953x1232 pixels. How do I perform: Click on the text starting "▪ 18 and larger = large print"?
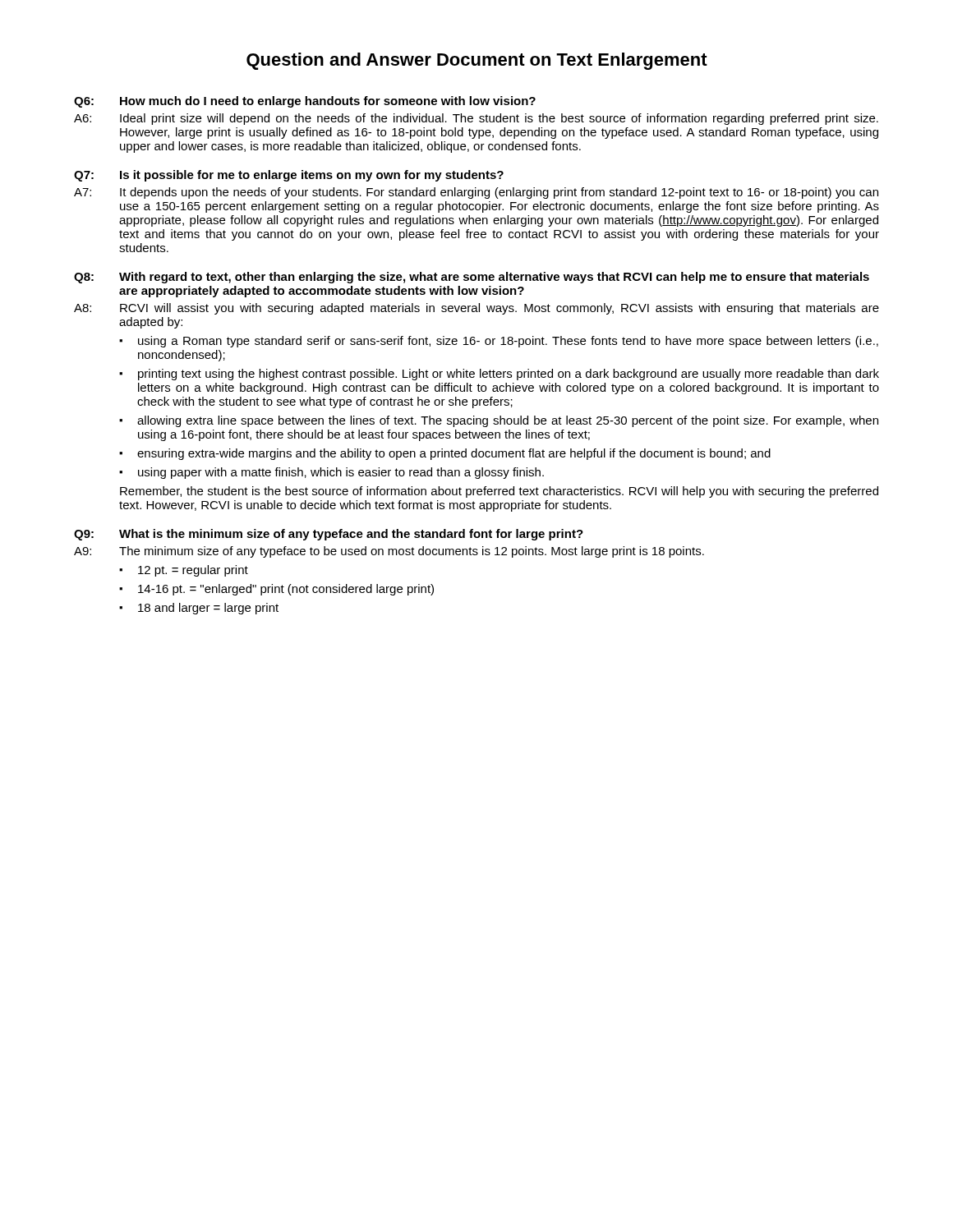tap(199, 609)
